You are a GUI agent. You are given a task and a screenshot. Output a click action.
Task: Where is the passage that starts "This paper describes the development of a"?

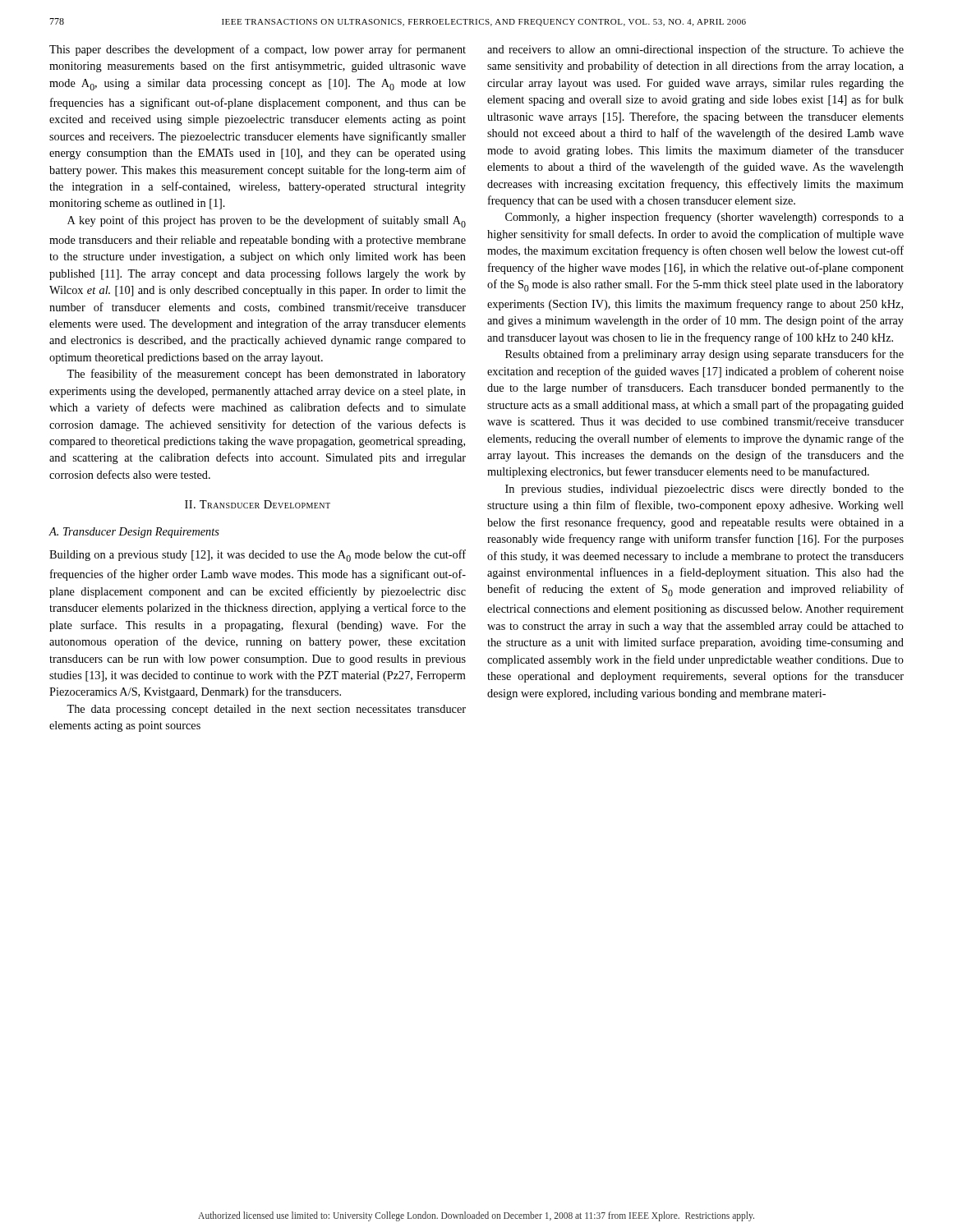coord(258,126)
